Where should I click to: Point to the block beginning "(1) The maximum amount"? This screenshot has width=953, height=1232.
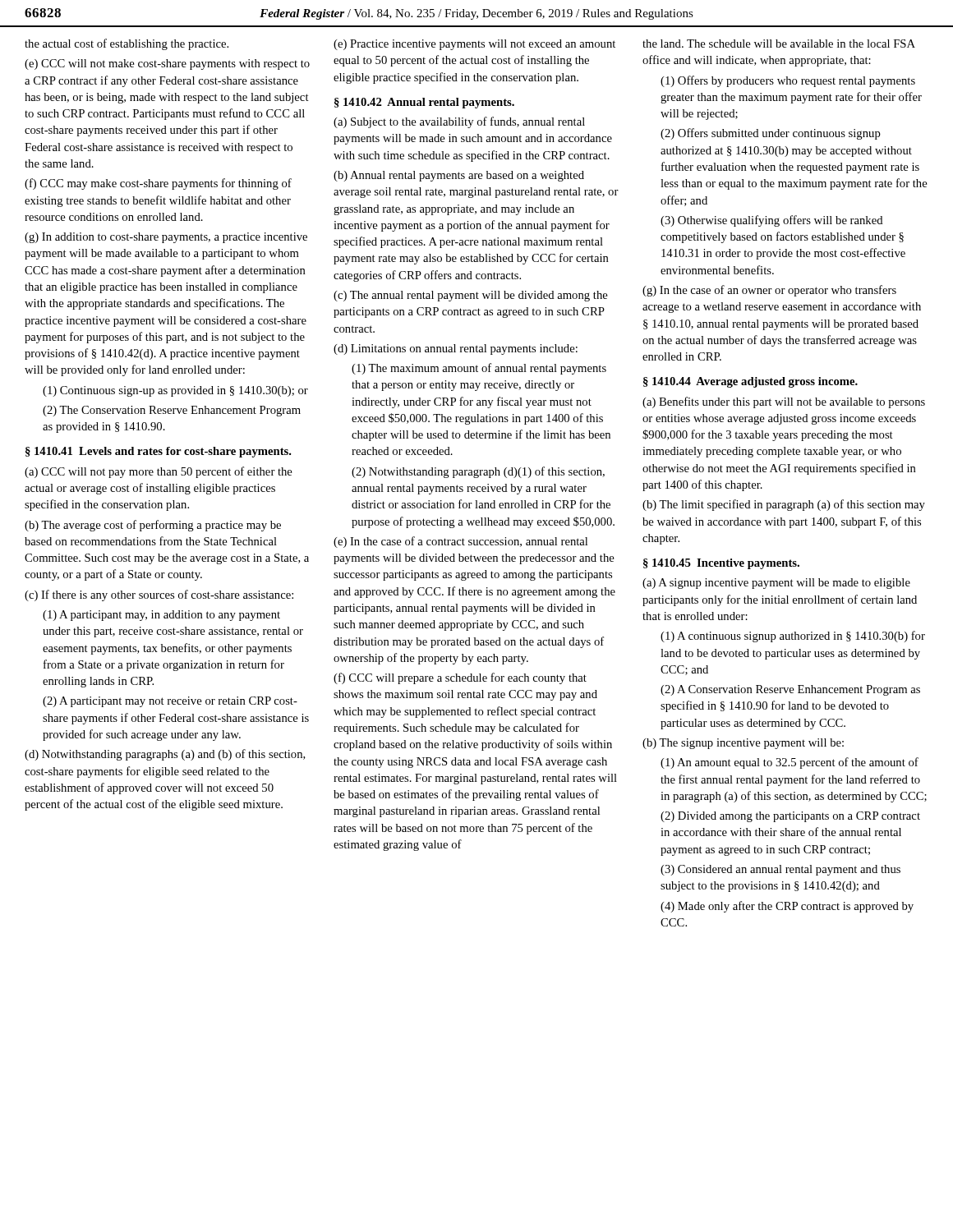coord(481,410)
